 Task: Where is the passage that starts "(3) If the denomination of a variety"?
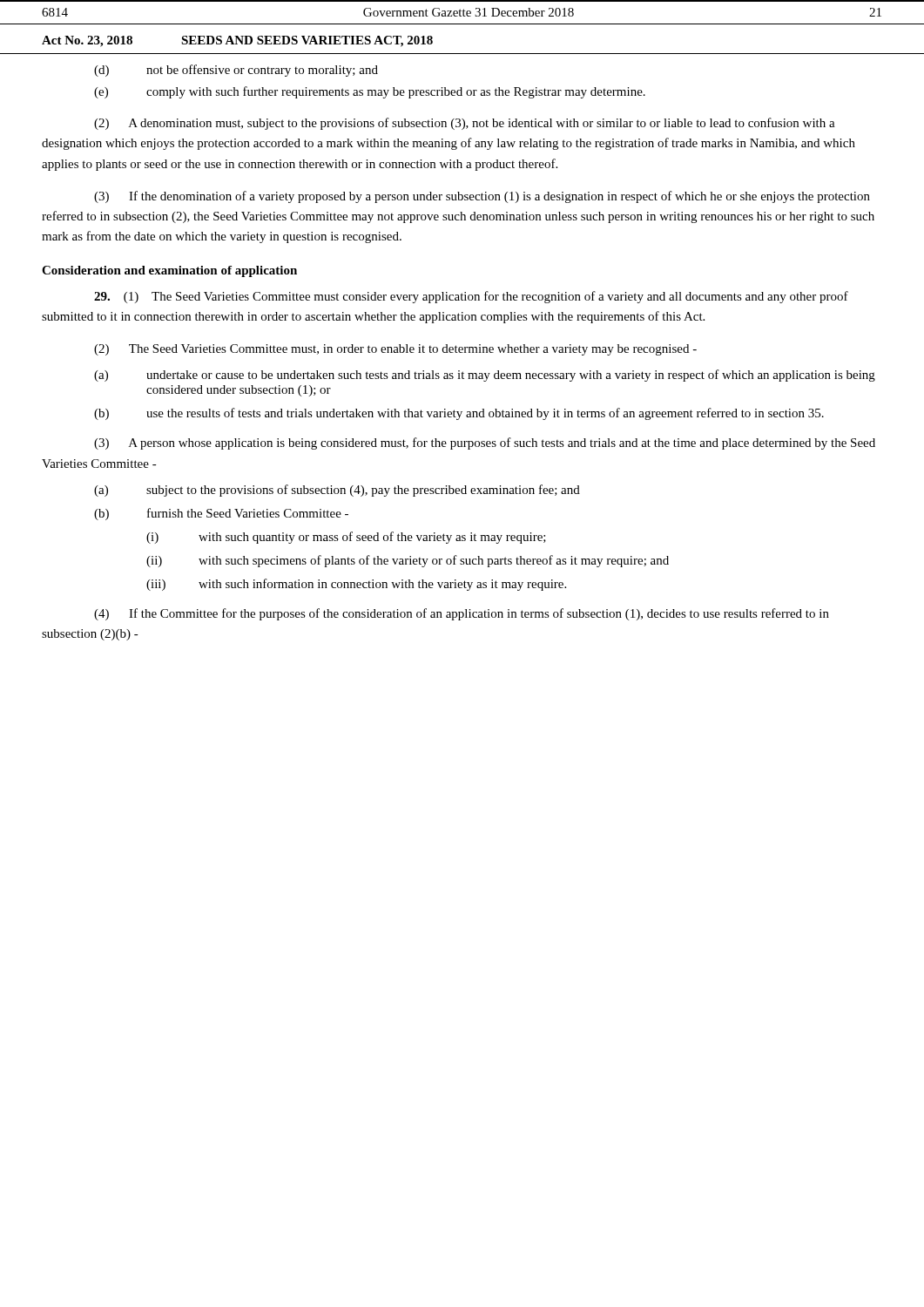pyautogui.click(x=458, y=216)
